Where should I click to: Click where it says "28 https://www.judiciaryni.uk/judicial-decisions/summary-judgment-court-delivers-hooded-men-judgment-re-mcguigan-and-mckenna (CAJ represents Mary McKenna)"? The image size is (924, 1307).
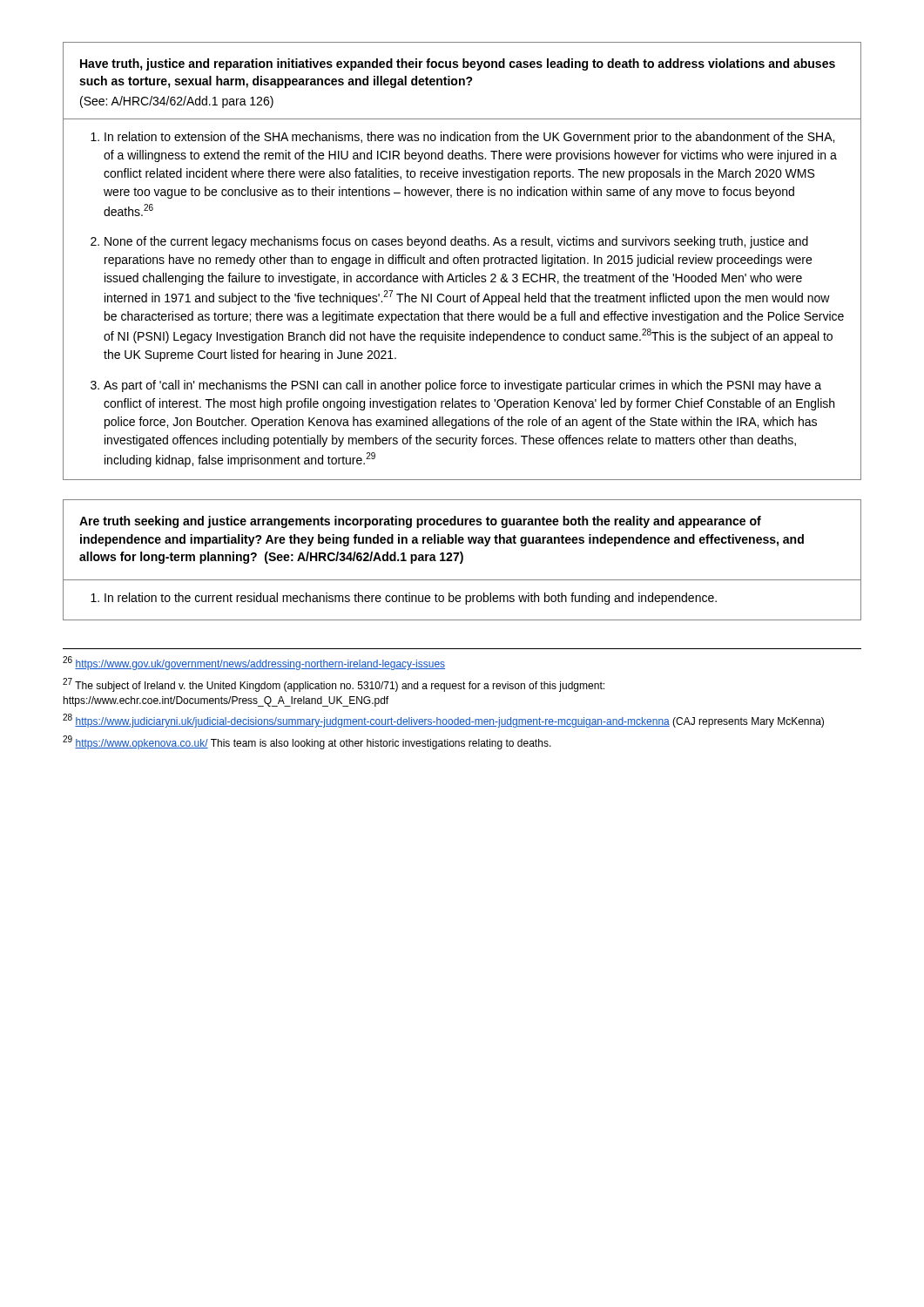(444, 720)
